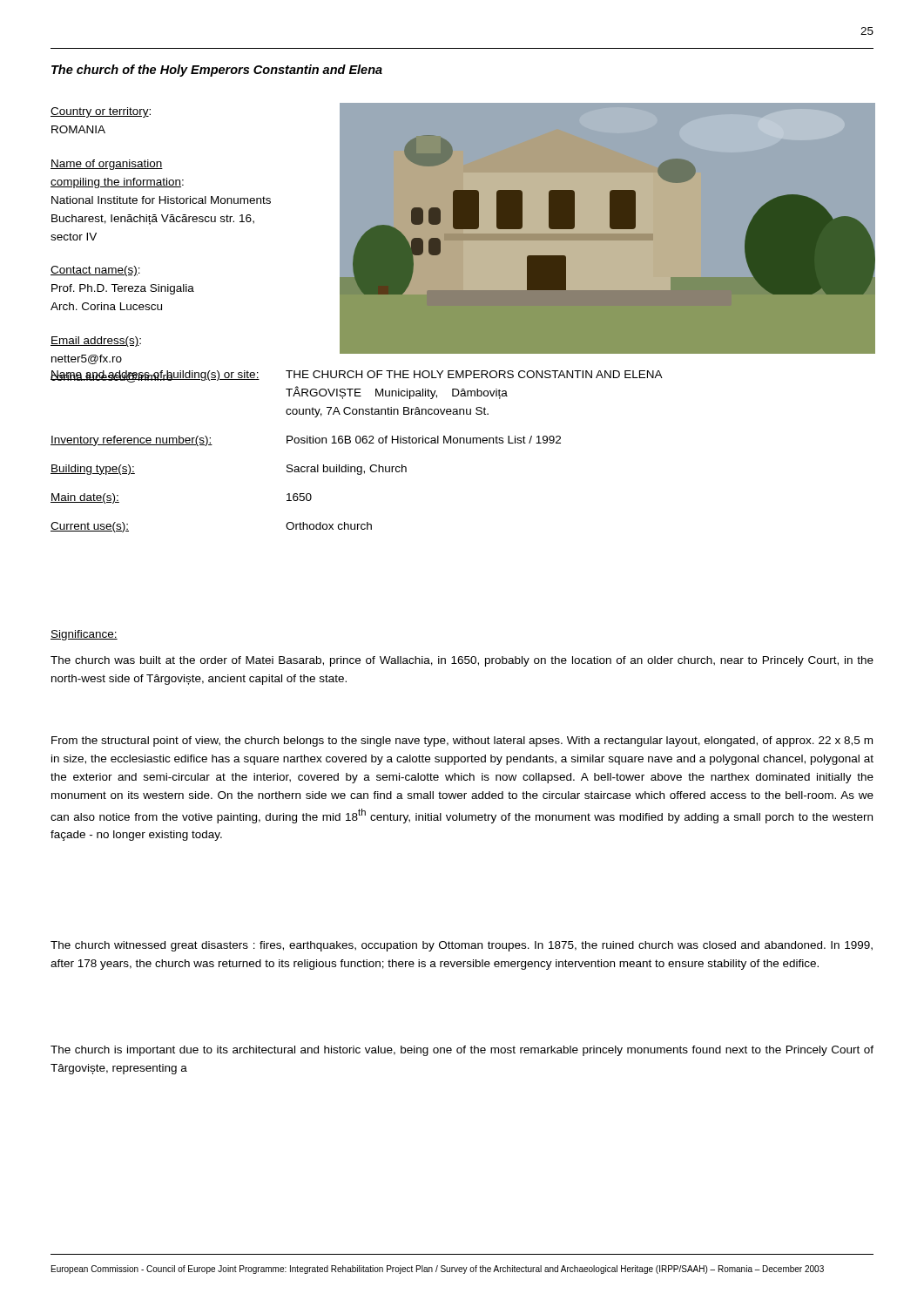
Task: Where does it say "Inventory reference number(s):"?
Action: pyautogui.click(x=131, y=439)
